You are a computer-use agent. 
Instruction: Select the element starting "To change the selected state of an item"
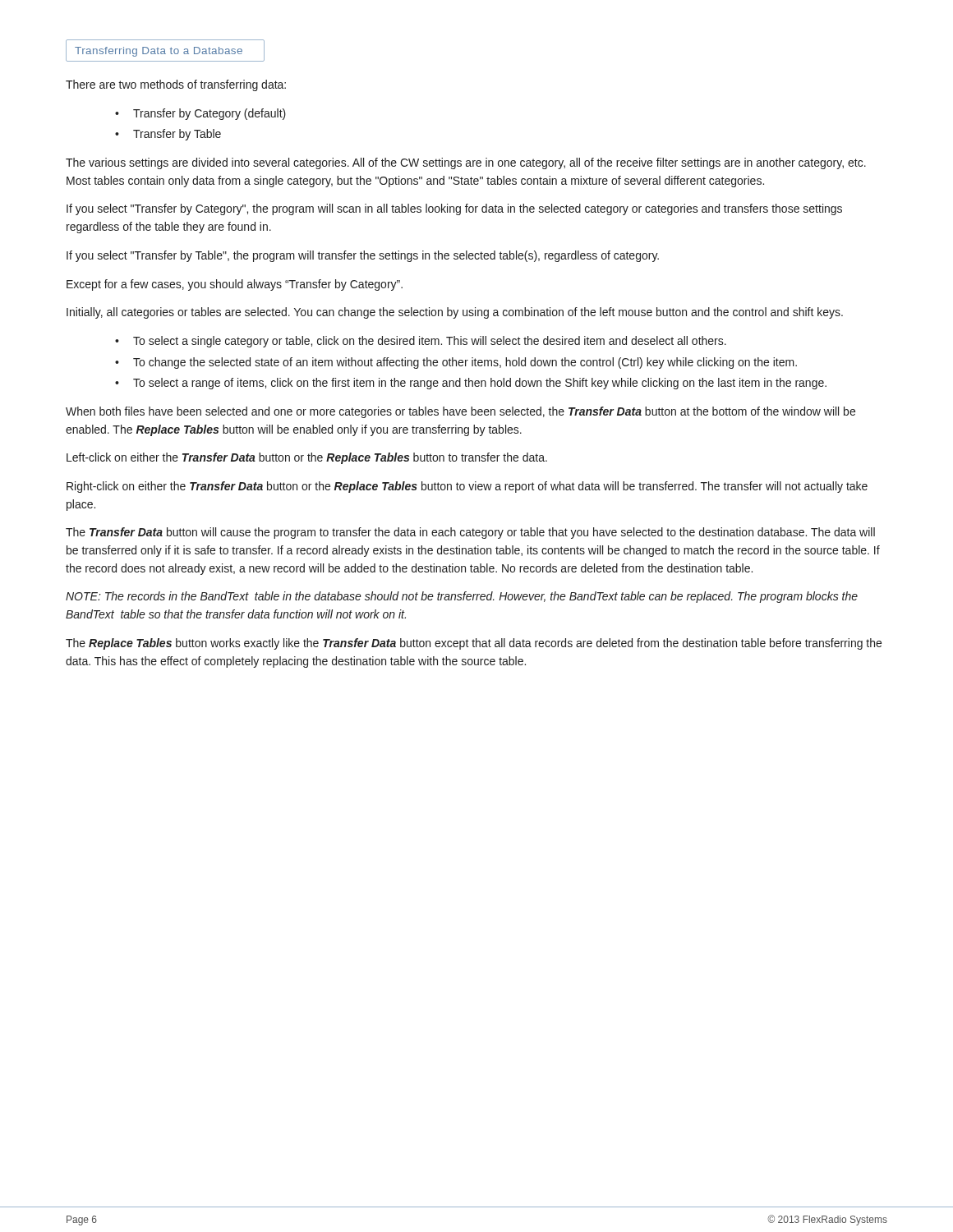[x=465, y=362]
